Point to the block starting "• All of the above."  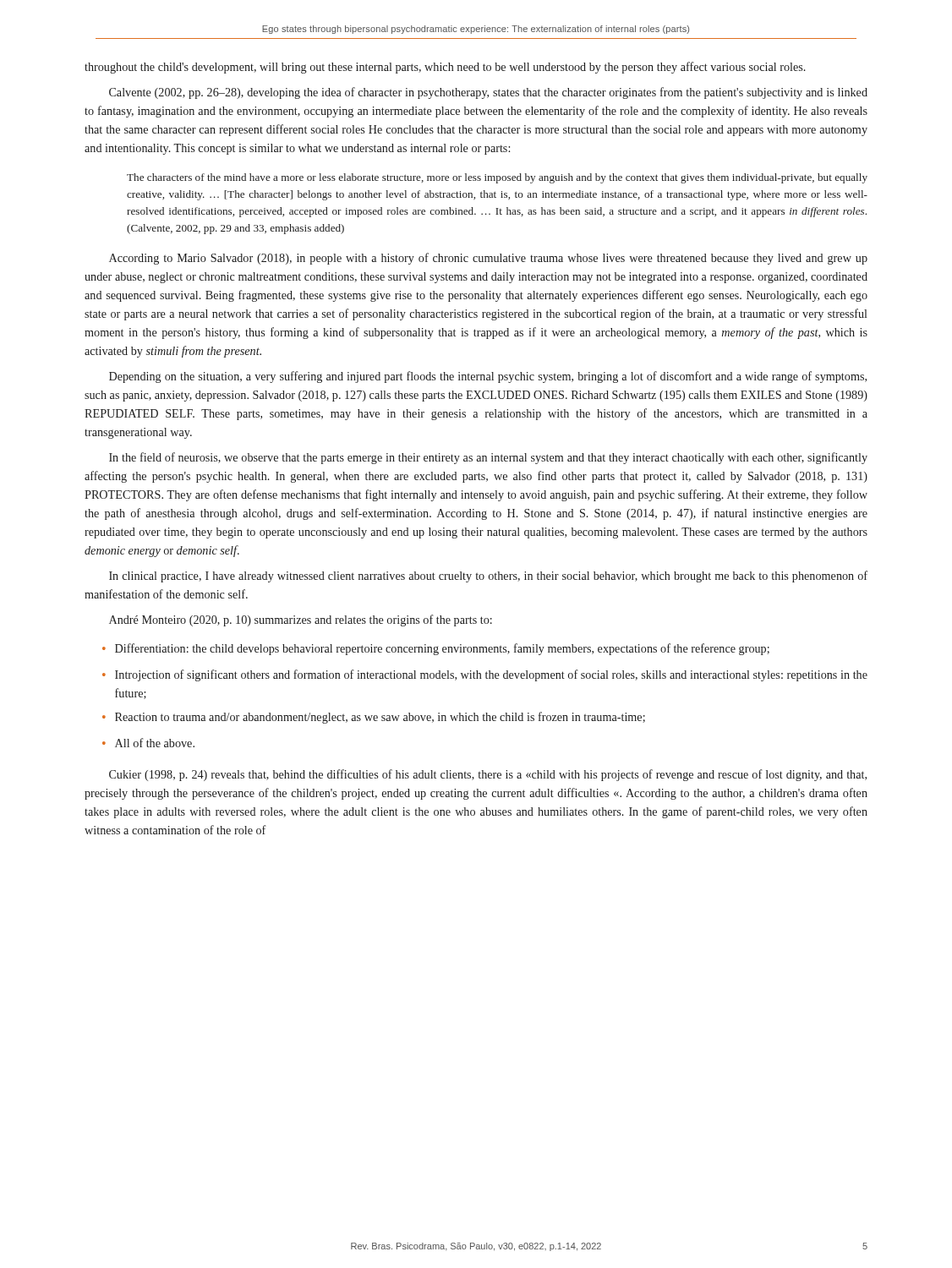pyautogui.click(x=148, y=743)
